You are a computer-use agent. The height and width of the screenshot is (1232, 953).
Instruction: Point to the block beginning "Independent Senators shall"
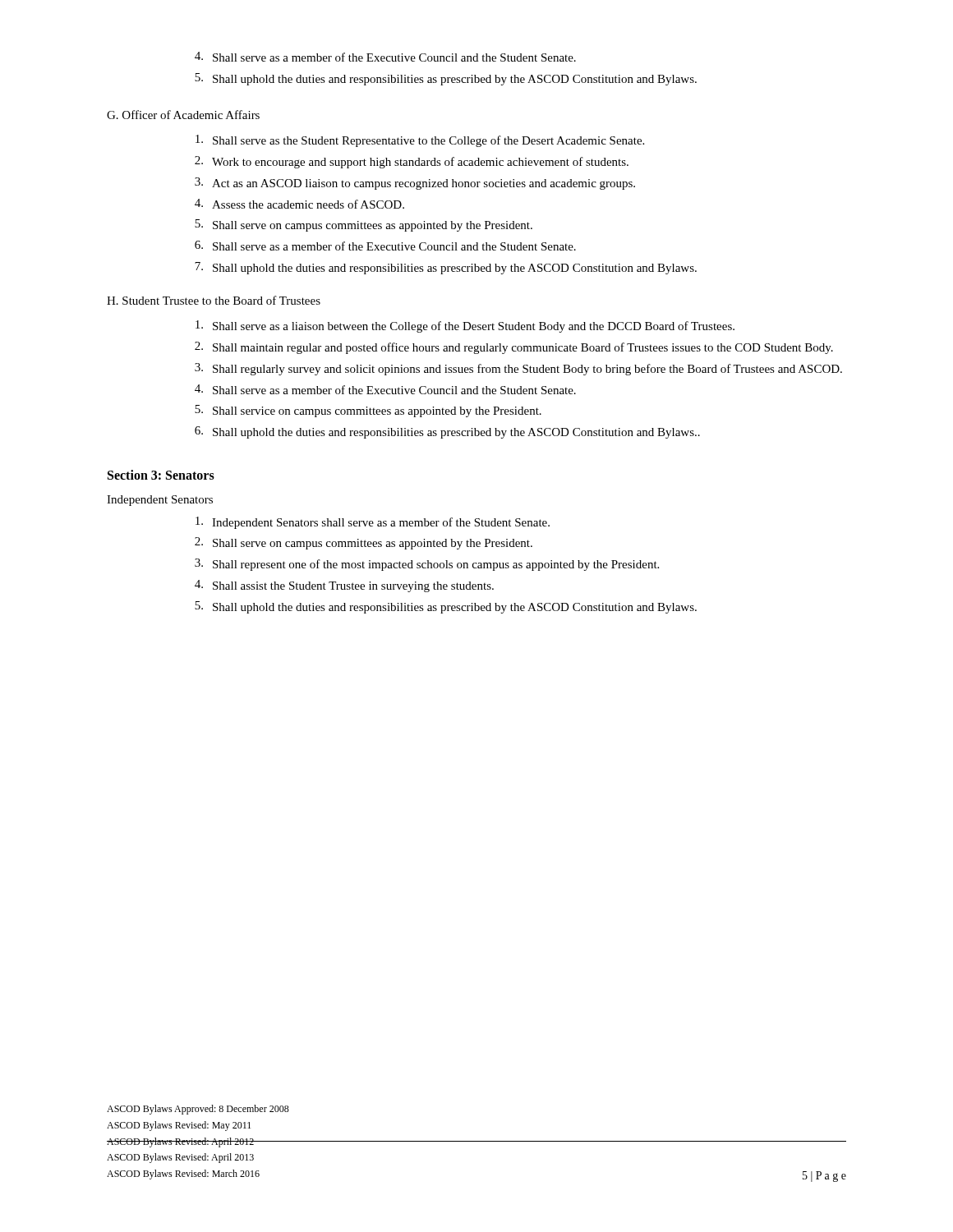[x=509, y=523]
